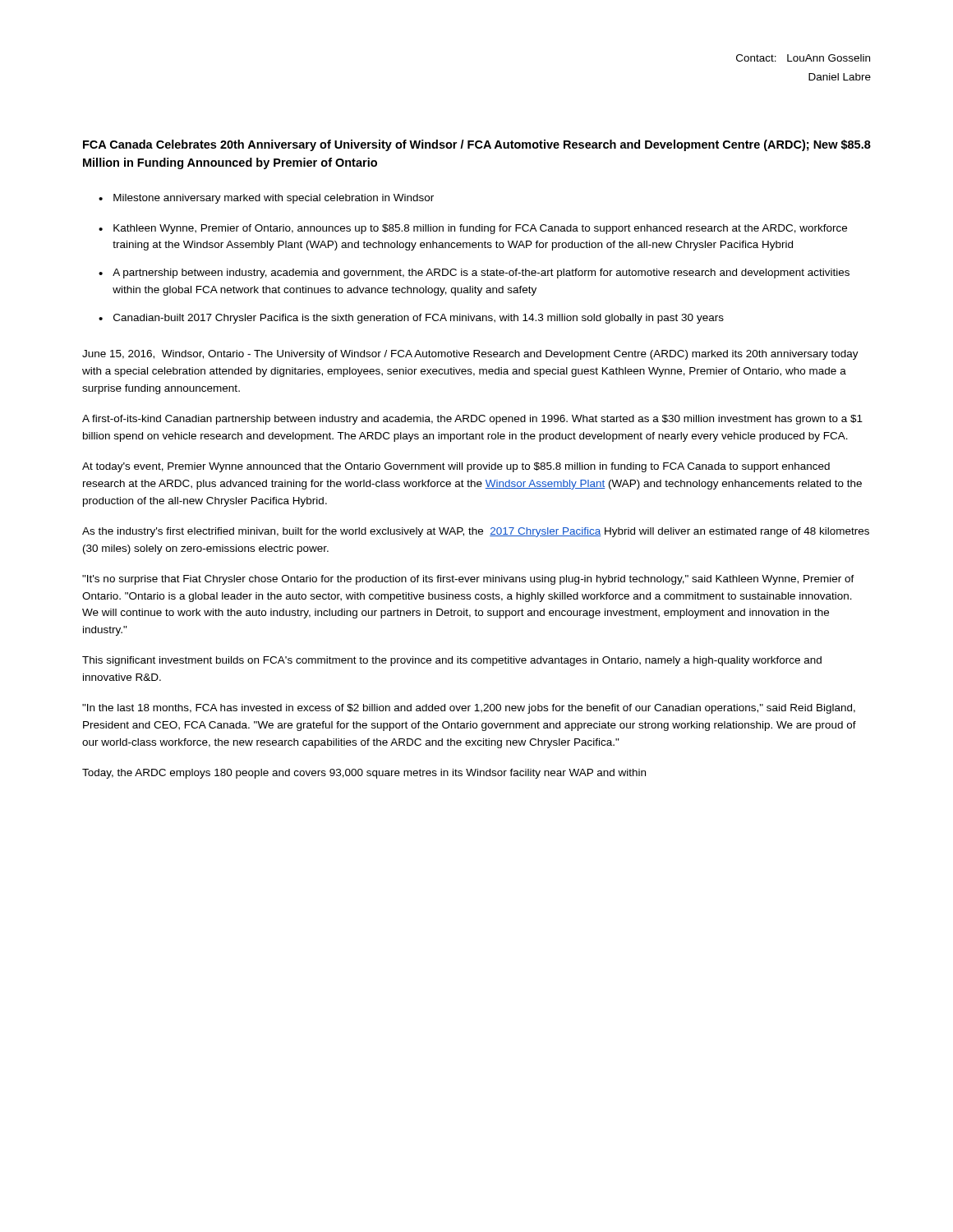Screen dimensions: 1232x953
Task: Click on the text block containing ""In the last 18 months,"
Action: click(x=469, y=725)
